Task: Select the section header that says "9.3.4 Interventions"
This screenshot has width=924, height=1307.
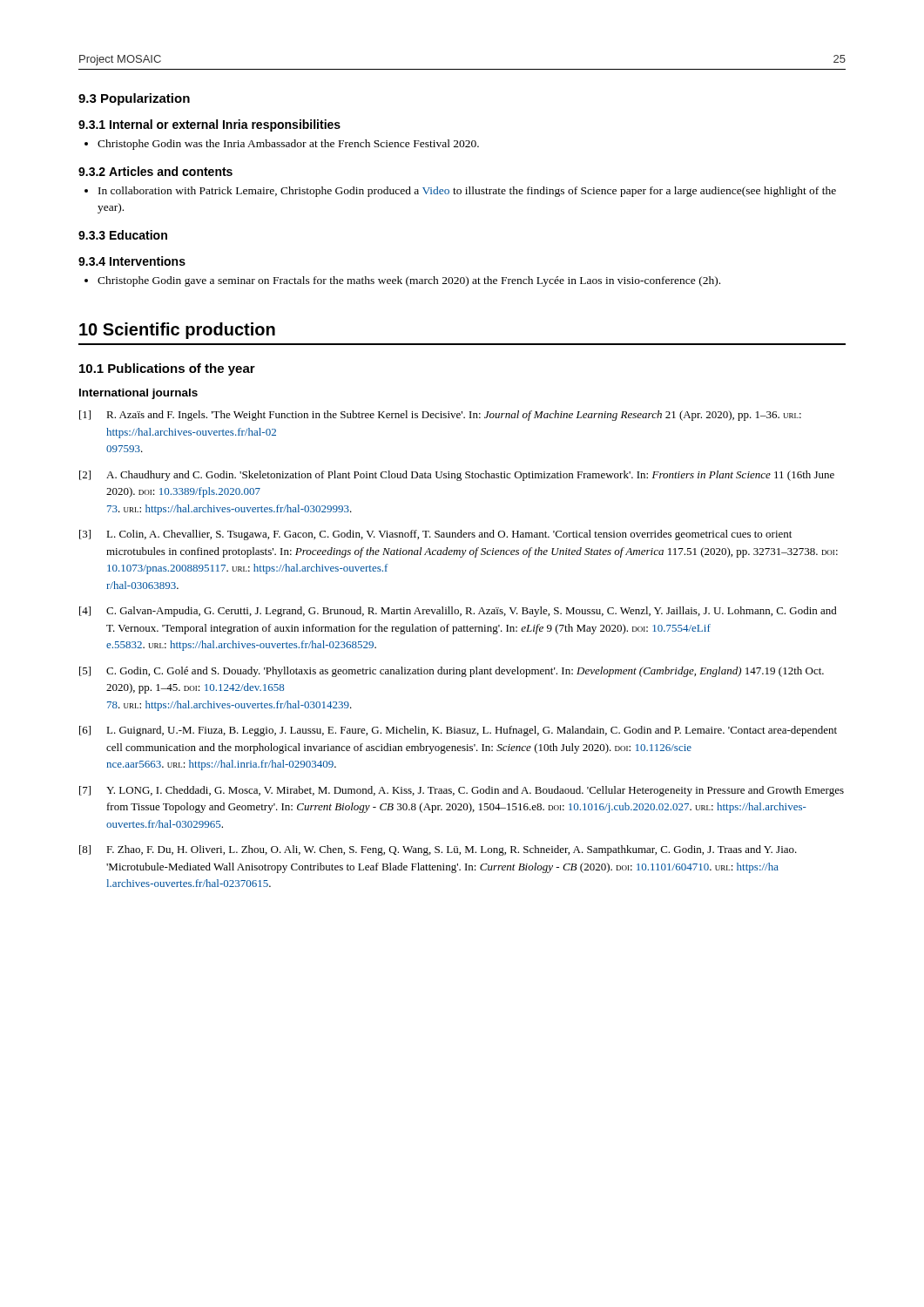Action: coord(132,261)
